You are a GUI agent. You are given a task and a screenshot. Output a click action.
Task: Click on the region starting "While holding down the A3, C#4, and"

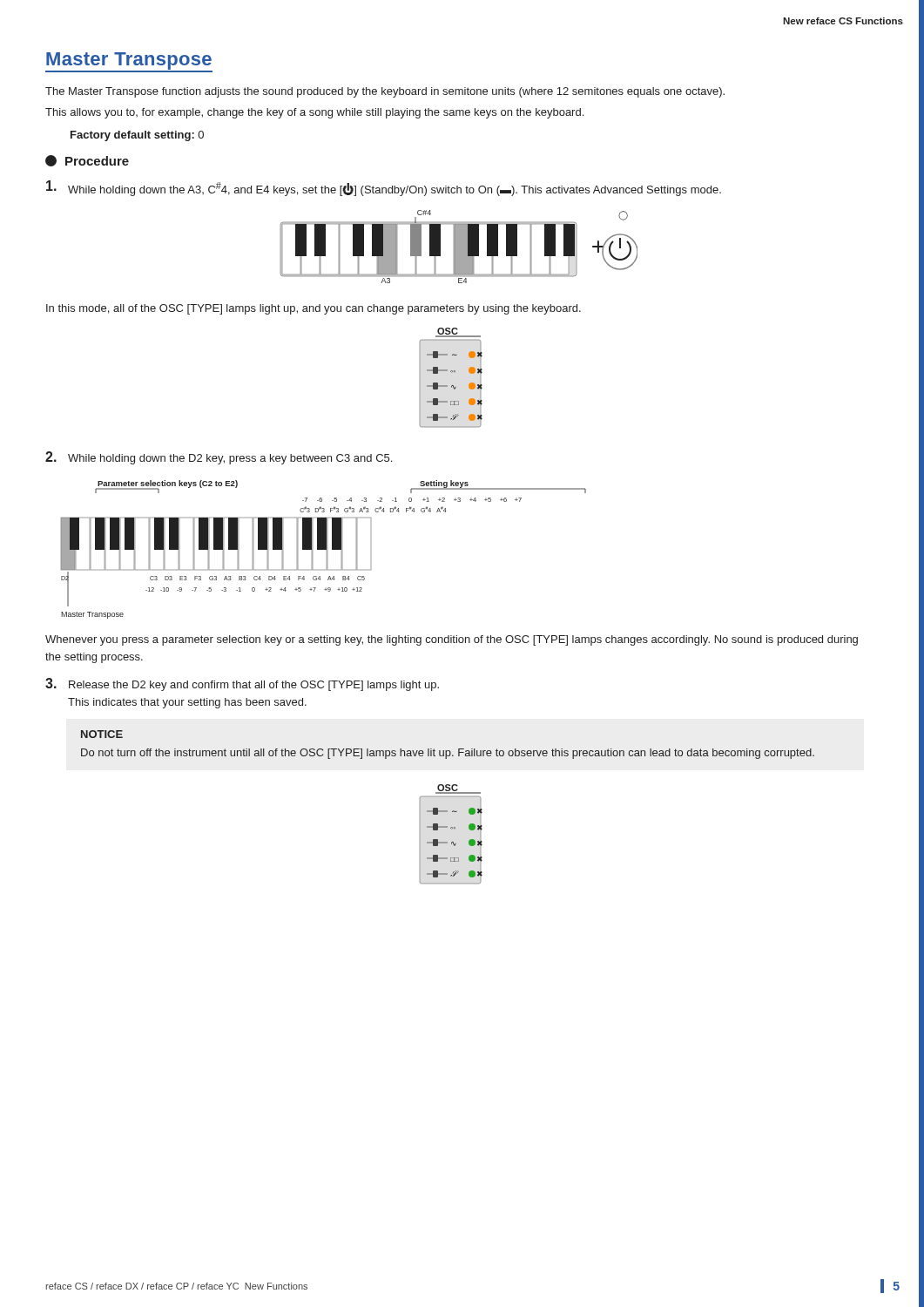384,189
